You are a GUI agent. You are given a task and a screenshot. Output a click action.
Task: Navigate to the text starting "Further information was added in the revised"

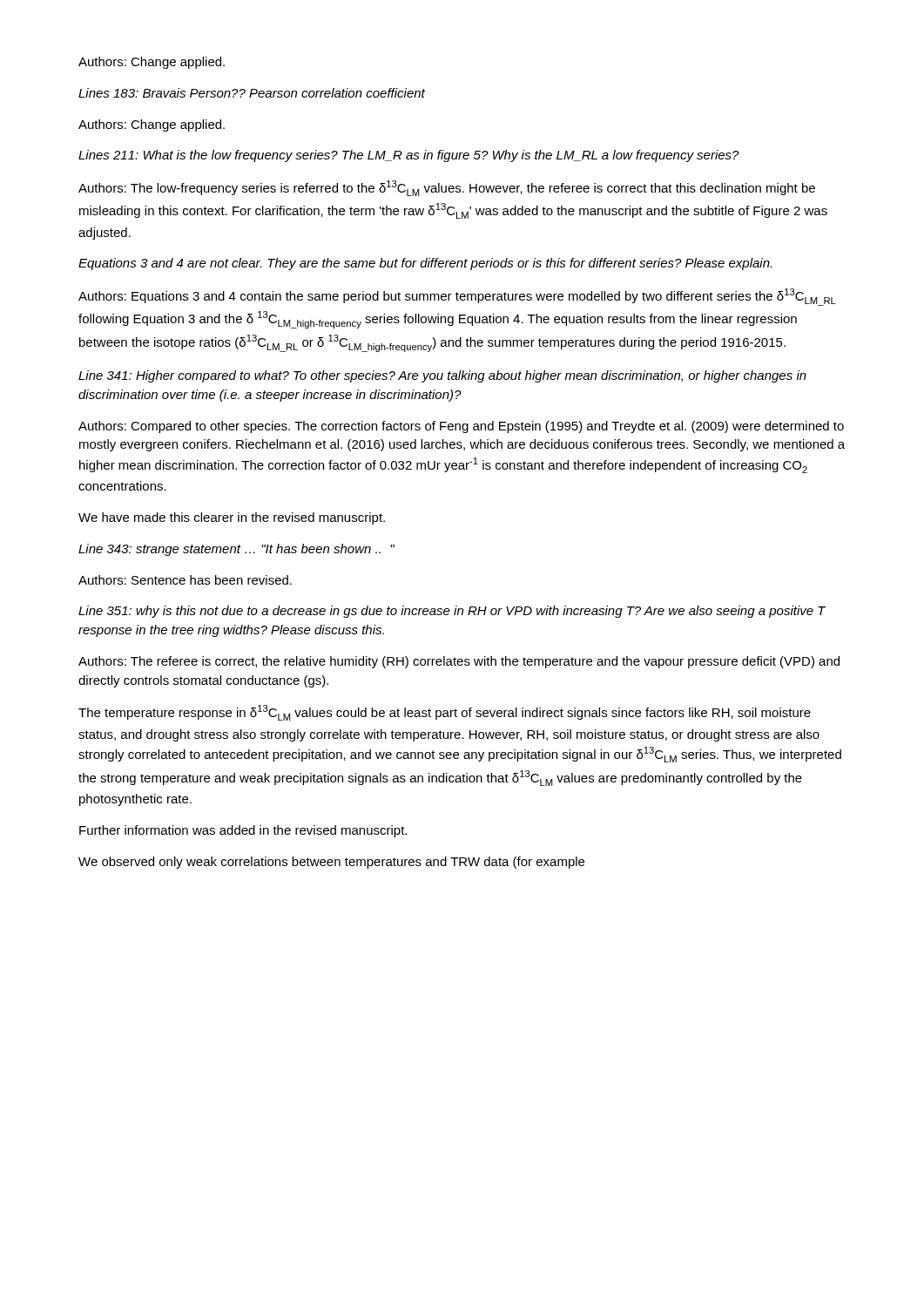tap(243, 830)
